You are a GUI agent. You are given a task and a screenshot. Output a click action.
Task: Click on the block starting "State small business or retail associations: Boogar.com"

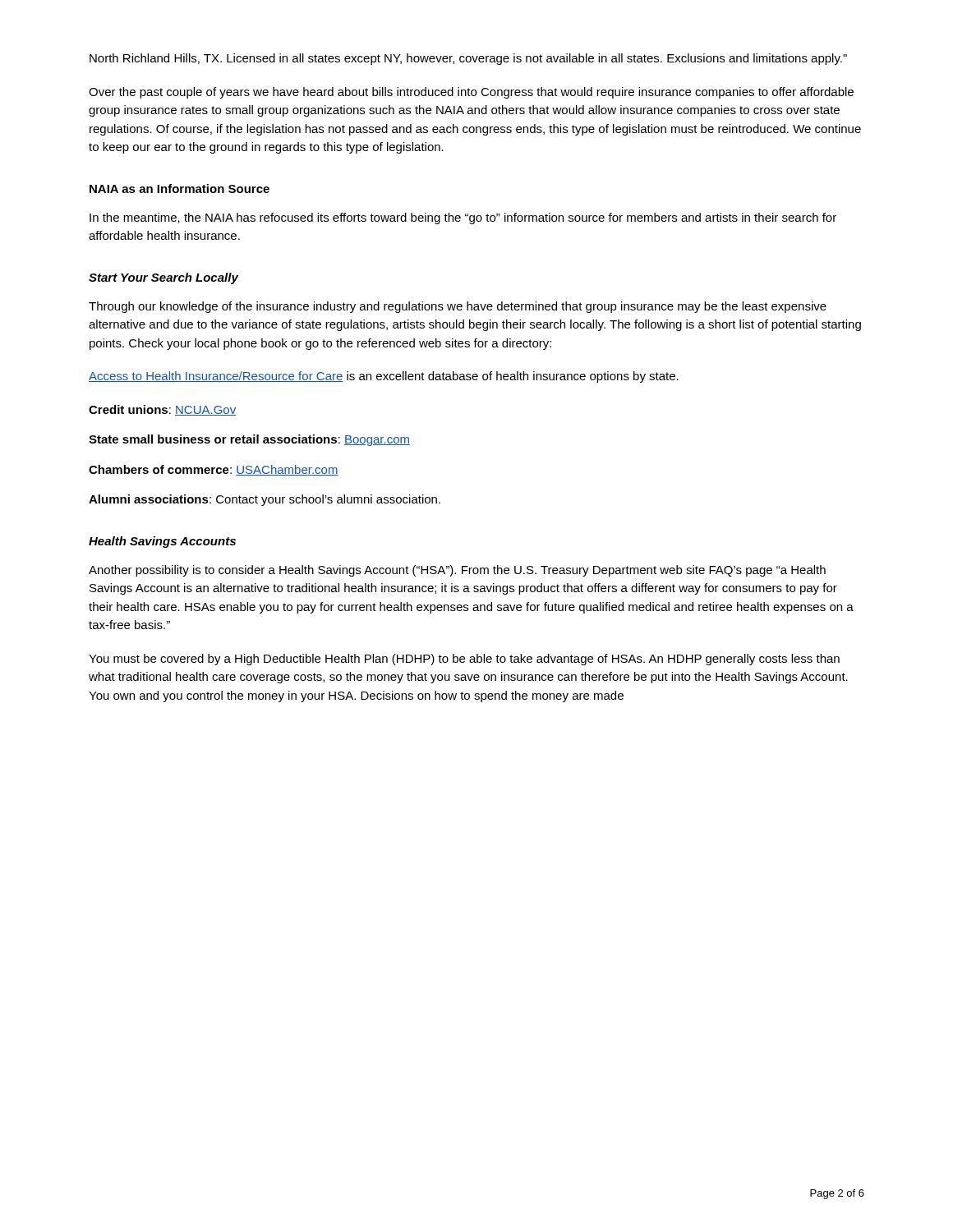[x=249, y=439]
